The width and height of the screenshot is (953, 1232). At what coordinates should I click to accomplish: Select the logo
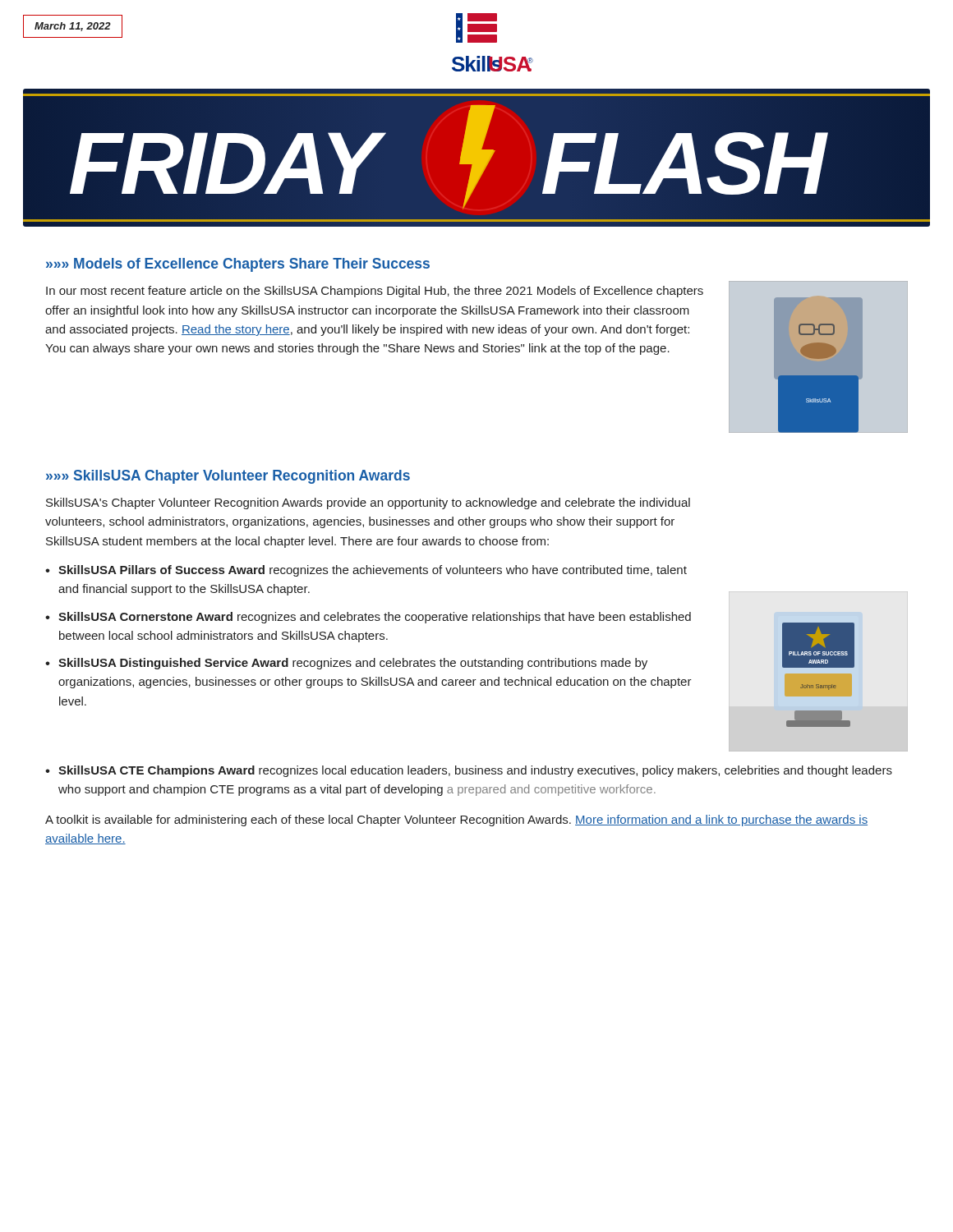[476, 49]
